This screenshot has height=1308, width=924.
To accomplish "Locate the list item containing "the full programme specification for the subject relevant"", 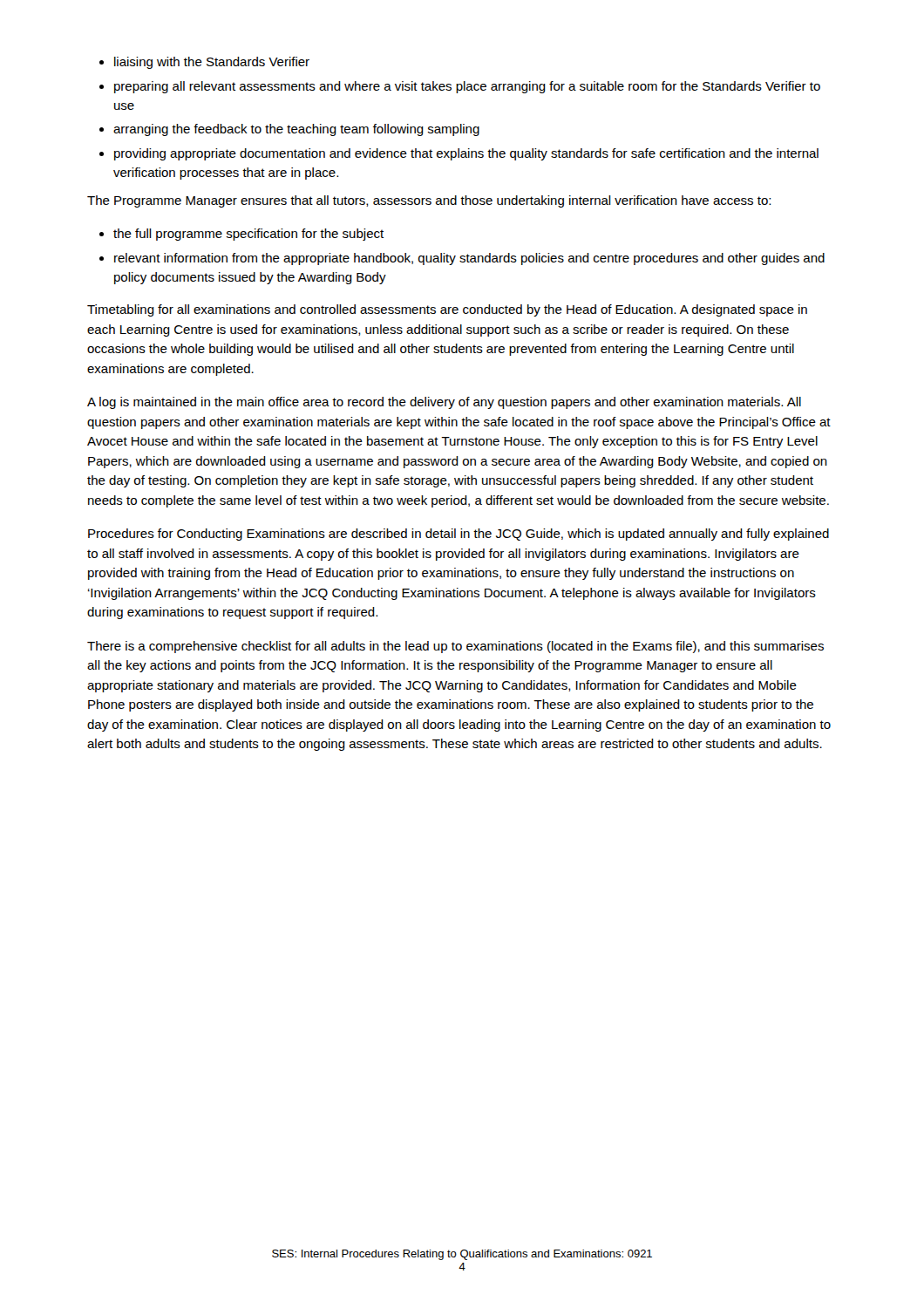I will tap(462, 255).
